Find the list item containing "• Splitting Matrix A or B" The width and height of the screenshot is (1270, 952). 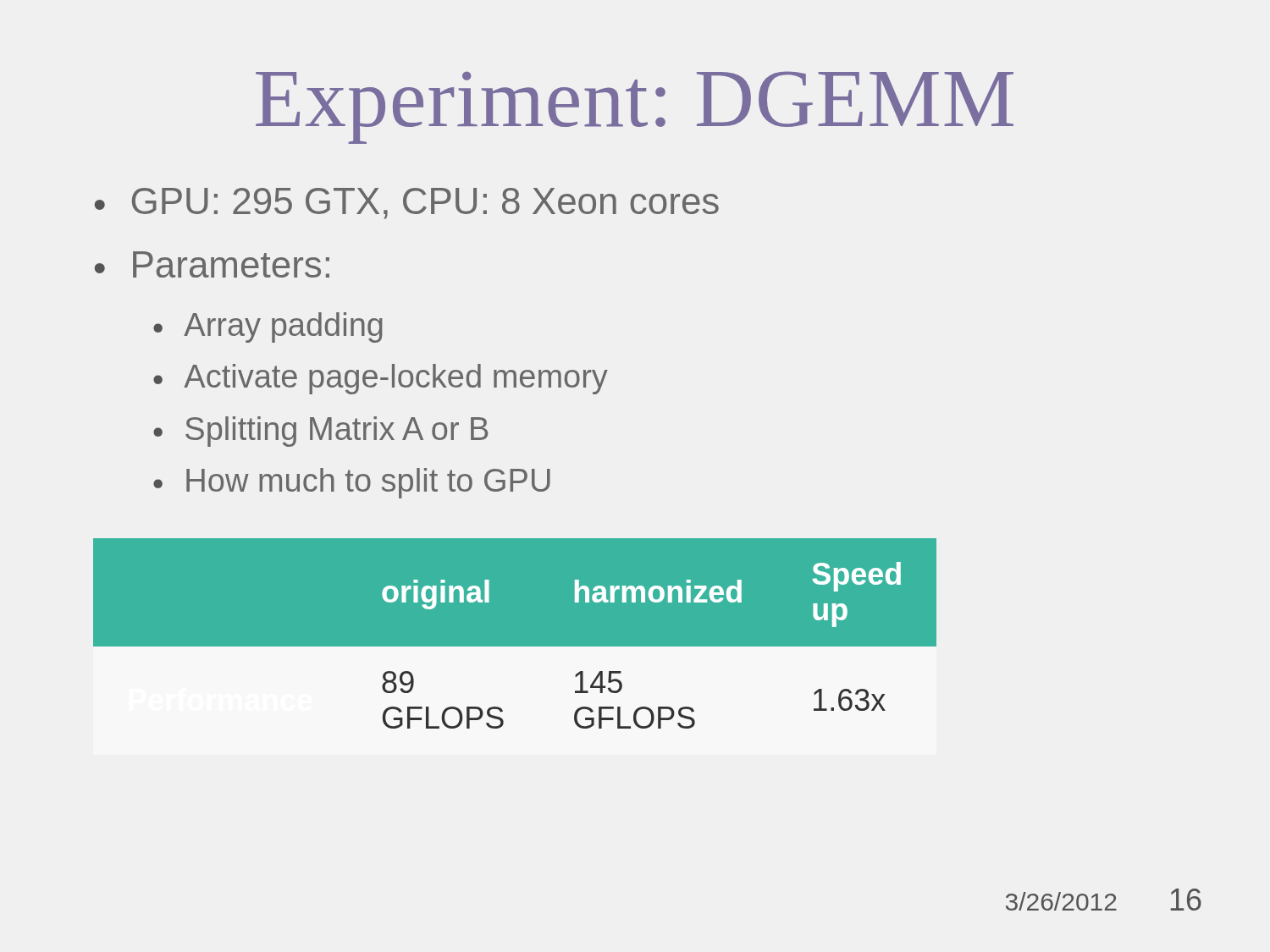click(321, 431)
